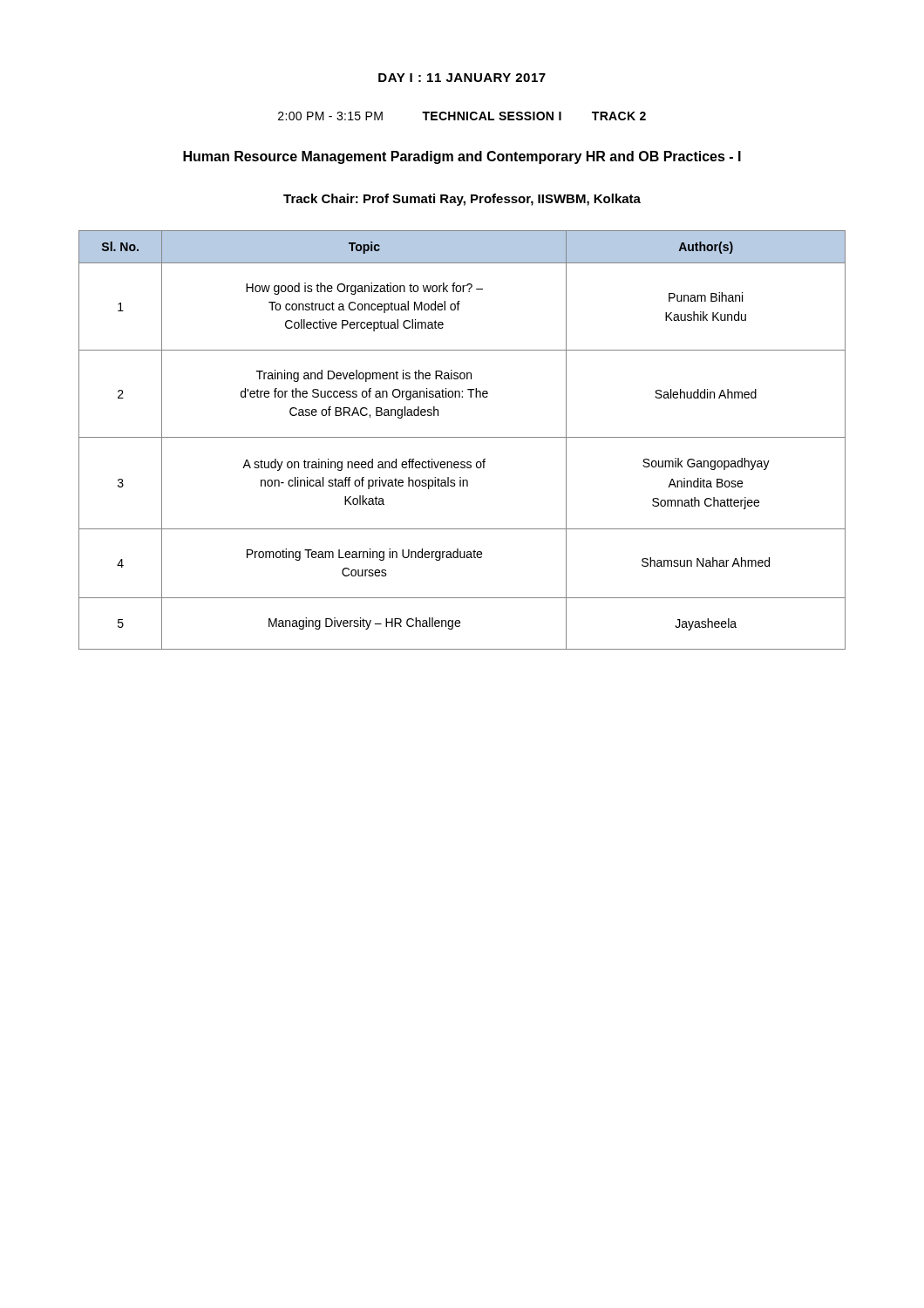Find the block on this page that starts "2:00 PM -"
Screen dimensions: 1308x924
(462, 116)
